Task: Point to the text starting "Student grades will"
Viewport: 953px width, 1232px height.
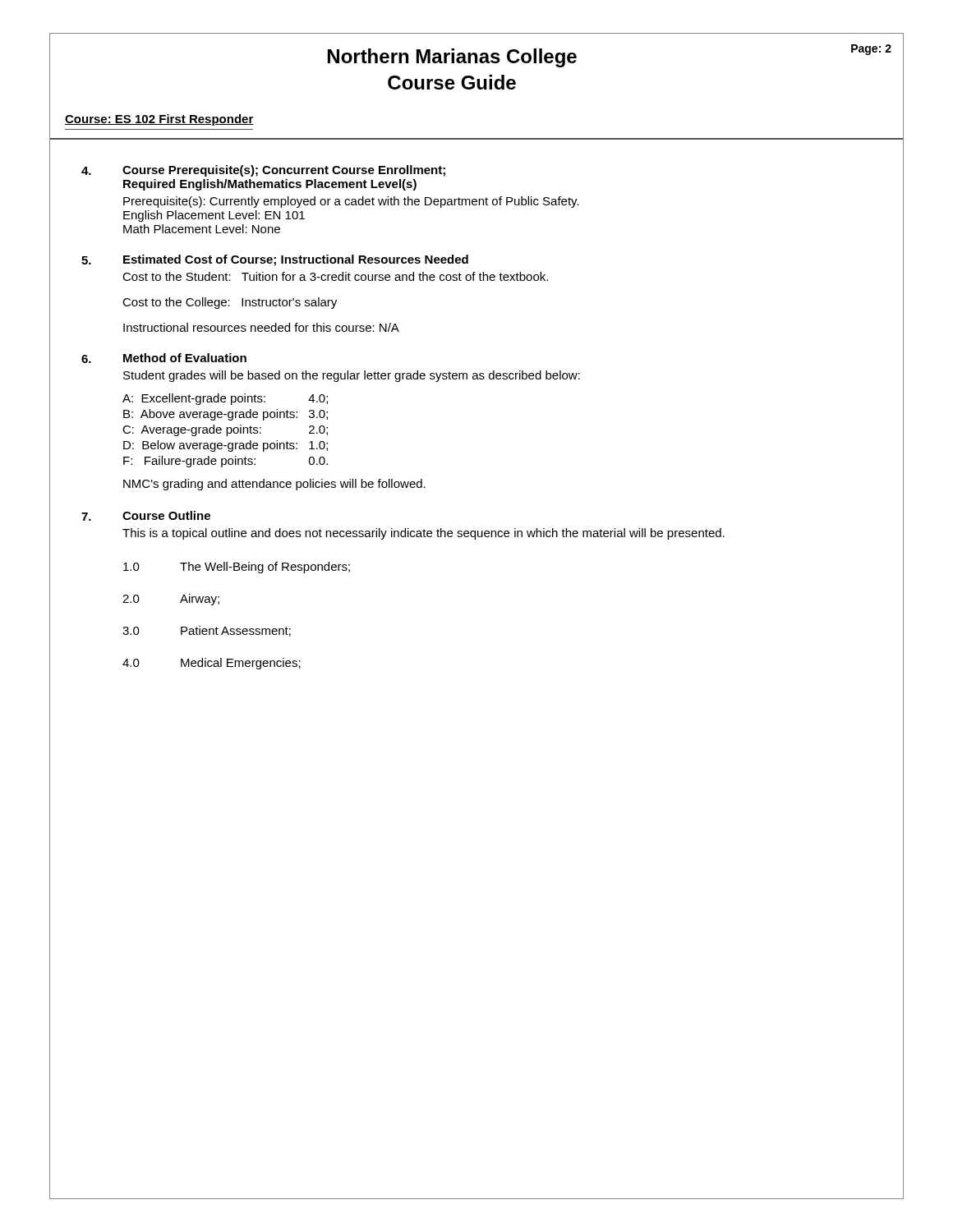Action: tap(352, 375)
